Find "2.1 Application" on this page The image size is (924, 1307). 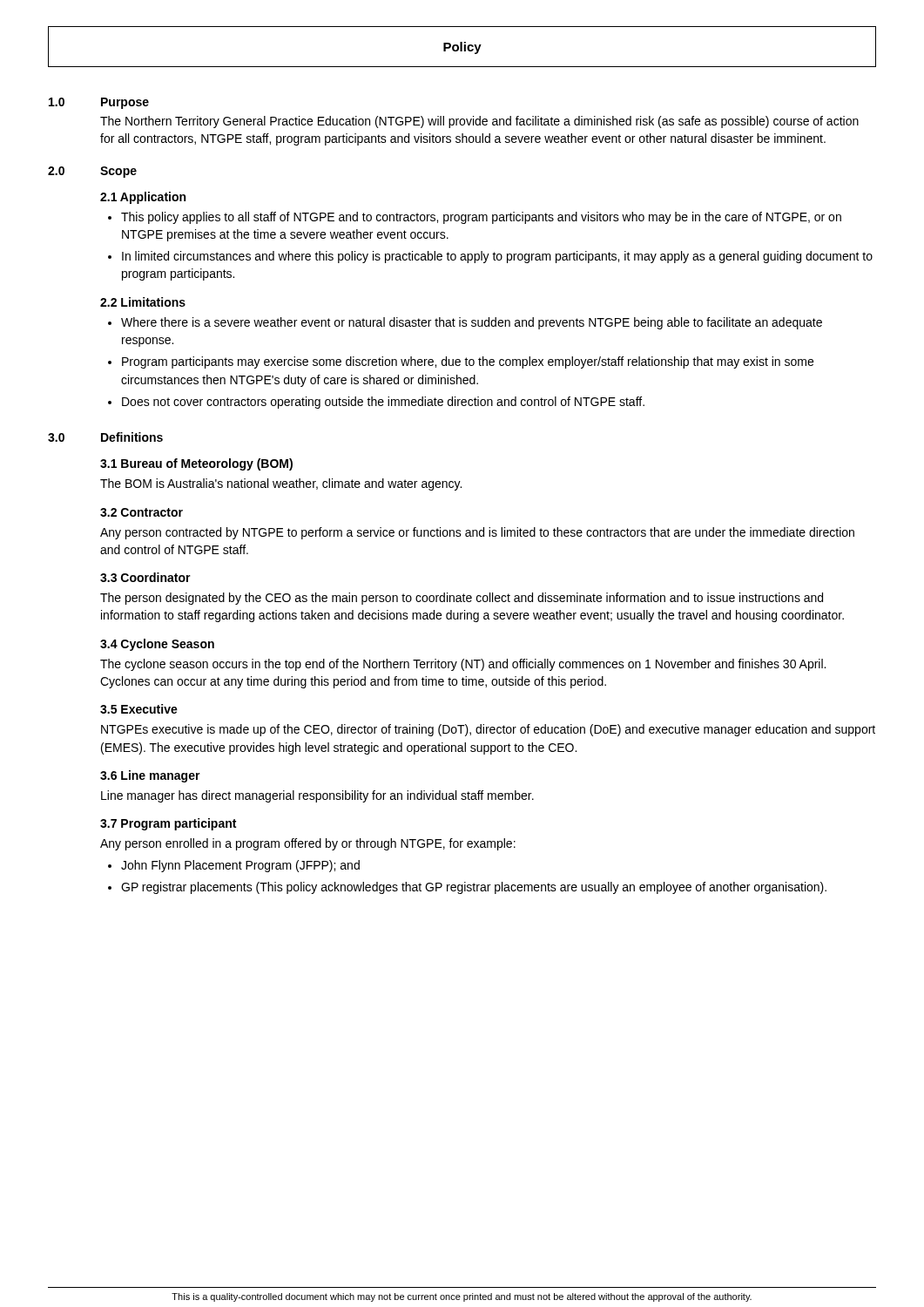(x=143, y=197)
